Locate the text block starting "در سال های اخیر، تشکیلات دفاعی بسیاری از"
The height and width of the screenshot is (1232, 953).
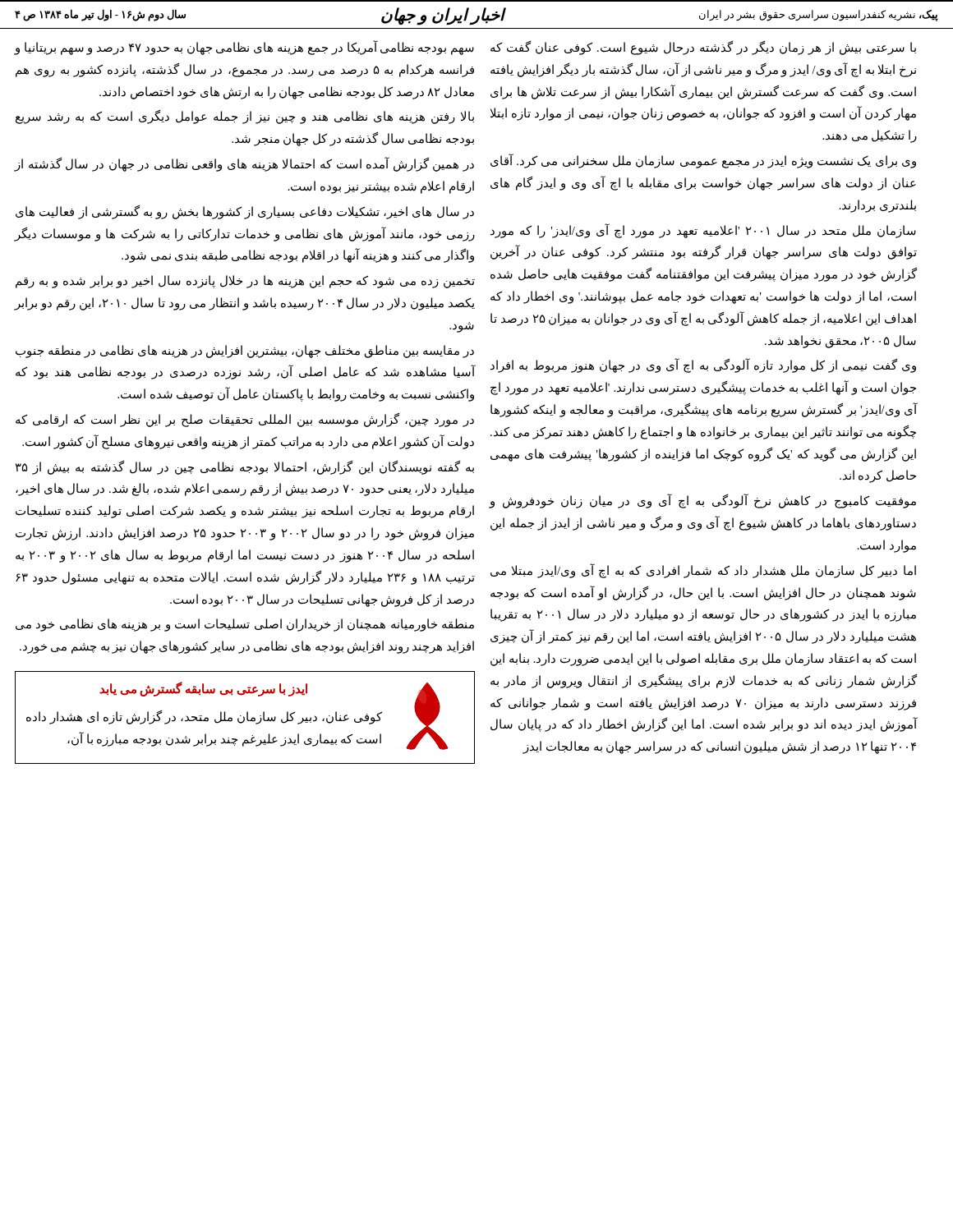tap(245, 234)
